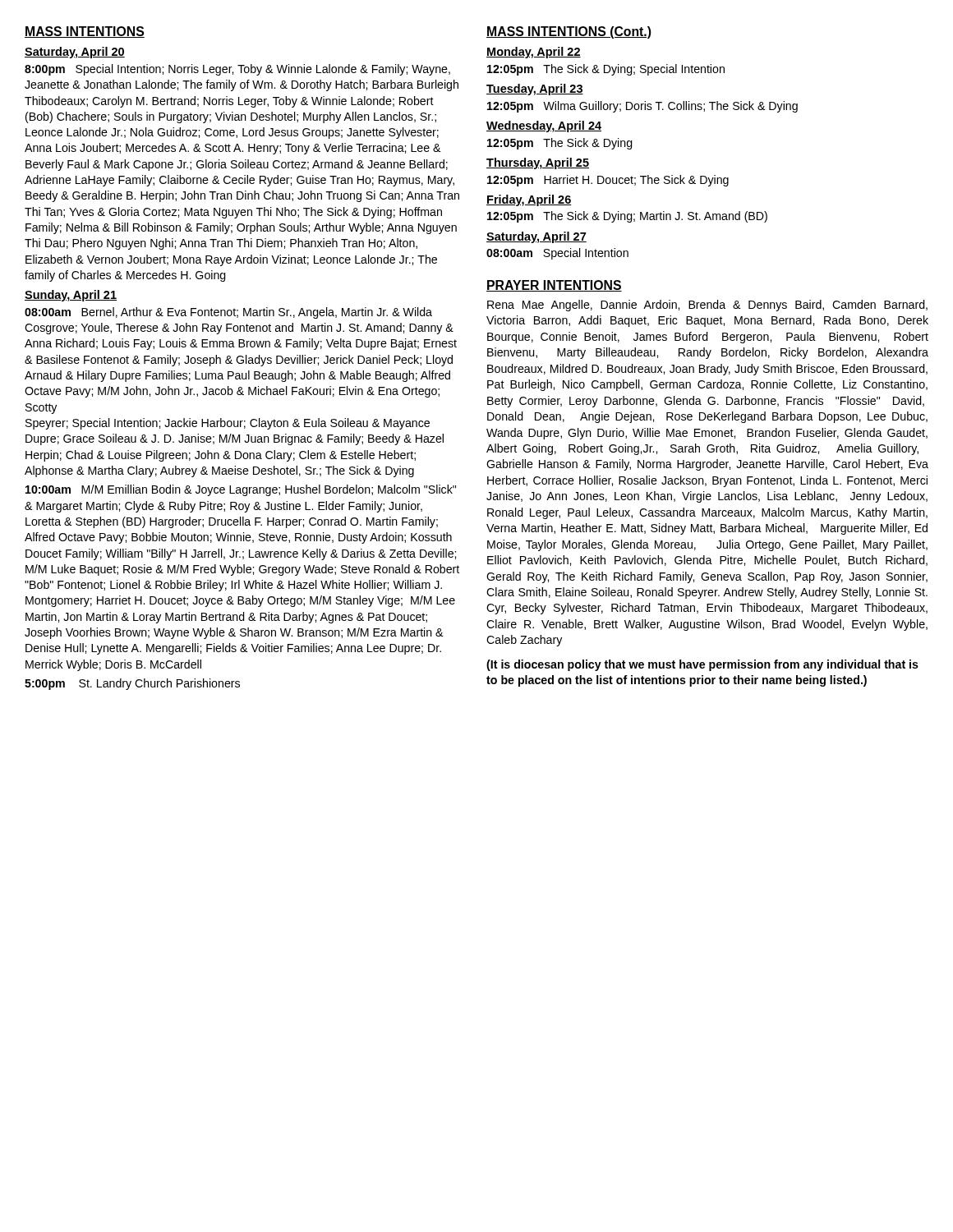Click on the block starting "Thursday, April 25"

[538, 163]
